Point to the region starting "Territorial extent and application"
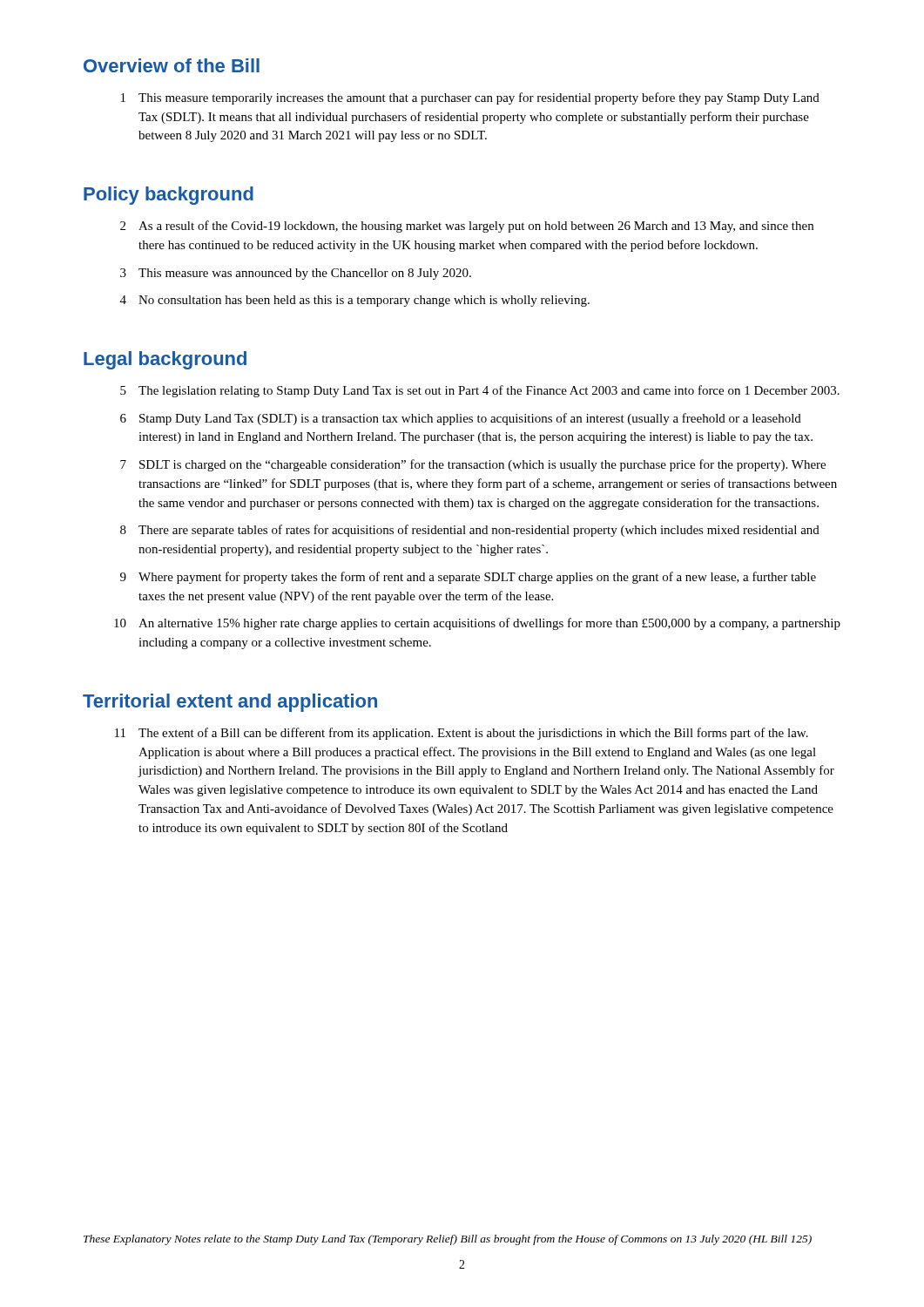Viewport: 924px width, 1307px height. 231,701
